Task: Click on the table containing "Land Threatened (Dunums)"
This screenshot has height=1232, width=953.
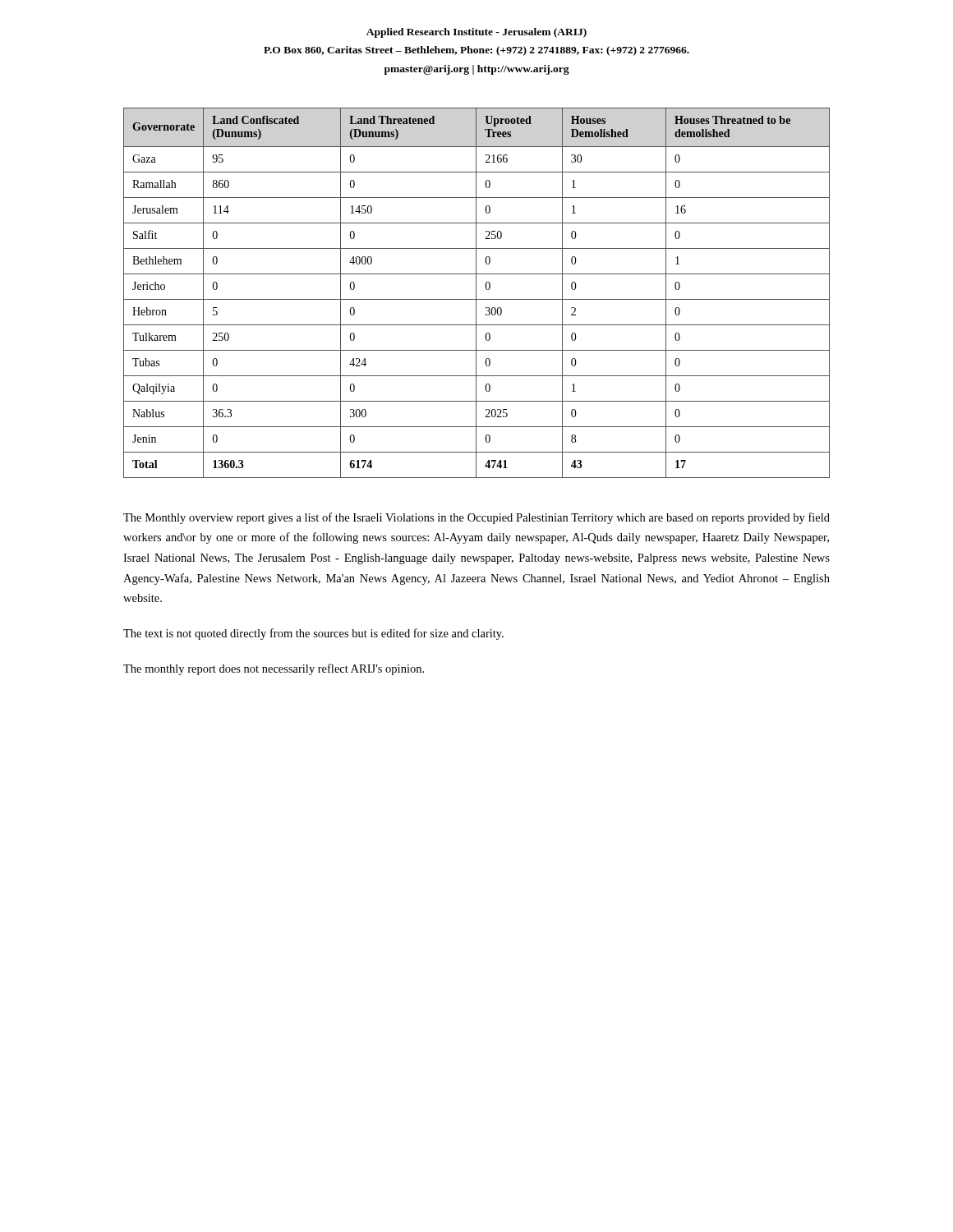Action: (476, 293)
